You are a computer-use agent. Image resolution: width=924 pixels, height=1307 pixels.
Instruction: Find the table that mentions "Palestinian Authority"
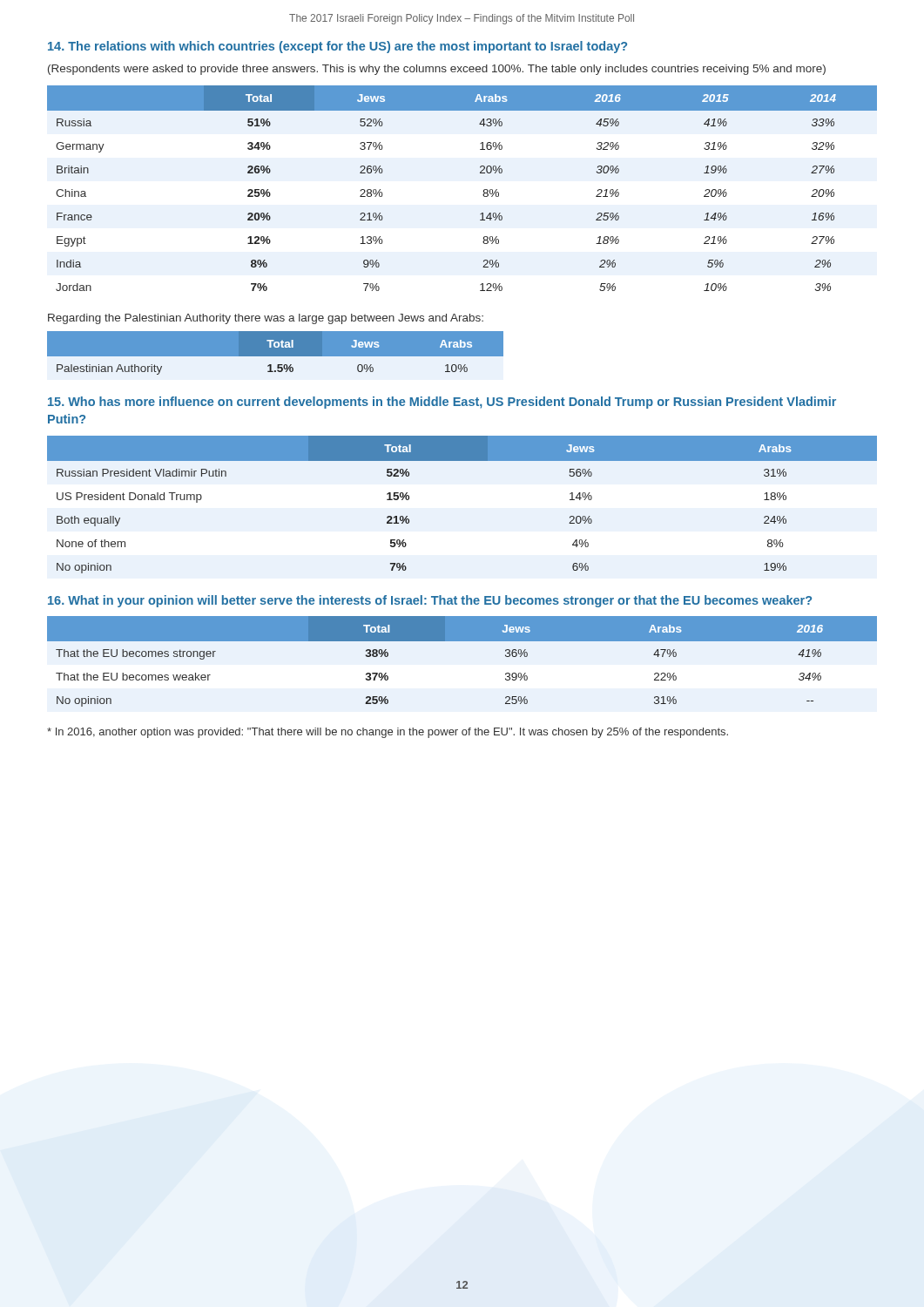click(462, 356)
